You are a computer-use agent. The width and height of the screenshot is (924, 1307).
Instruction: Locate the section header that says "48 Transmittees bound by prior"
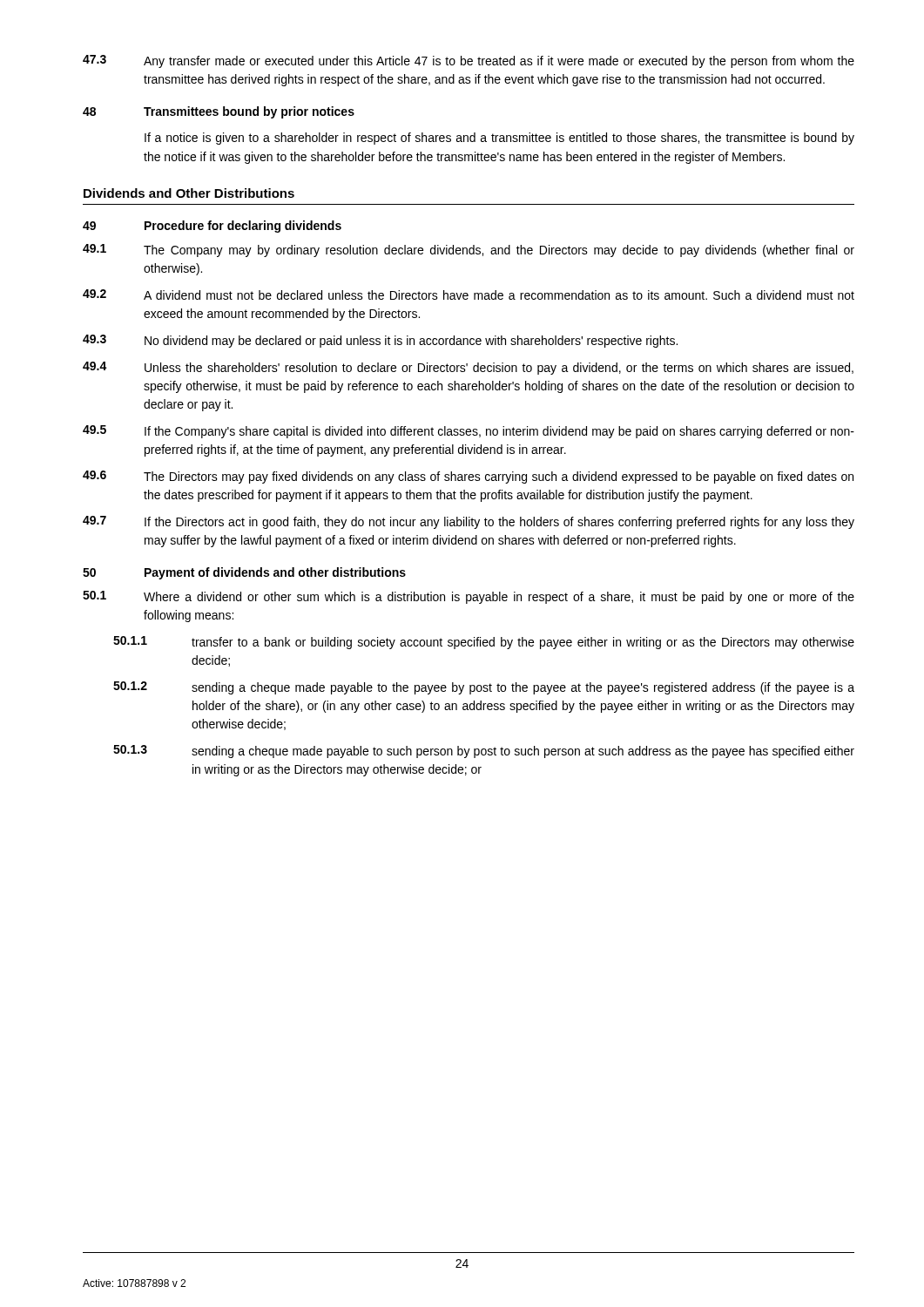[x=219, y=112]
